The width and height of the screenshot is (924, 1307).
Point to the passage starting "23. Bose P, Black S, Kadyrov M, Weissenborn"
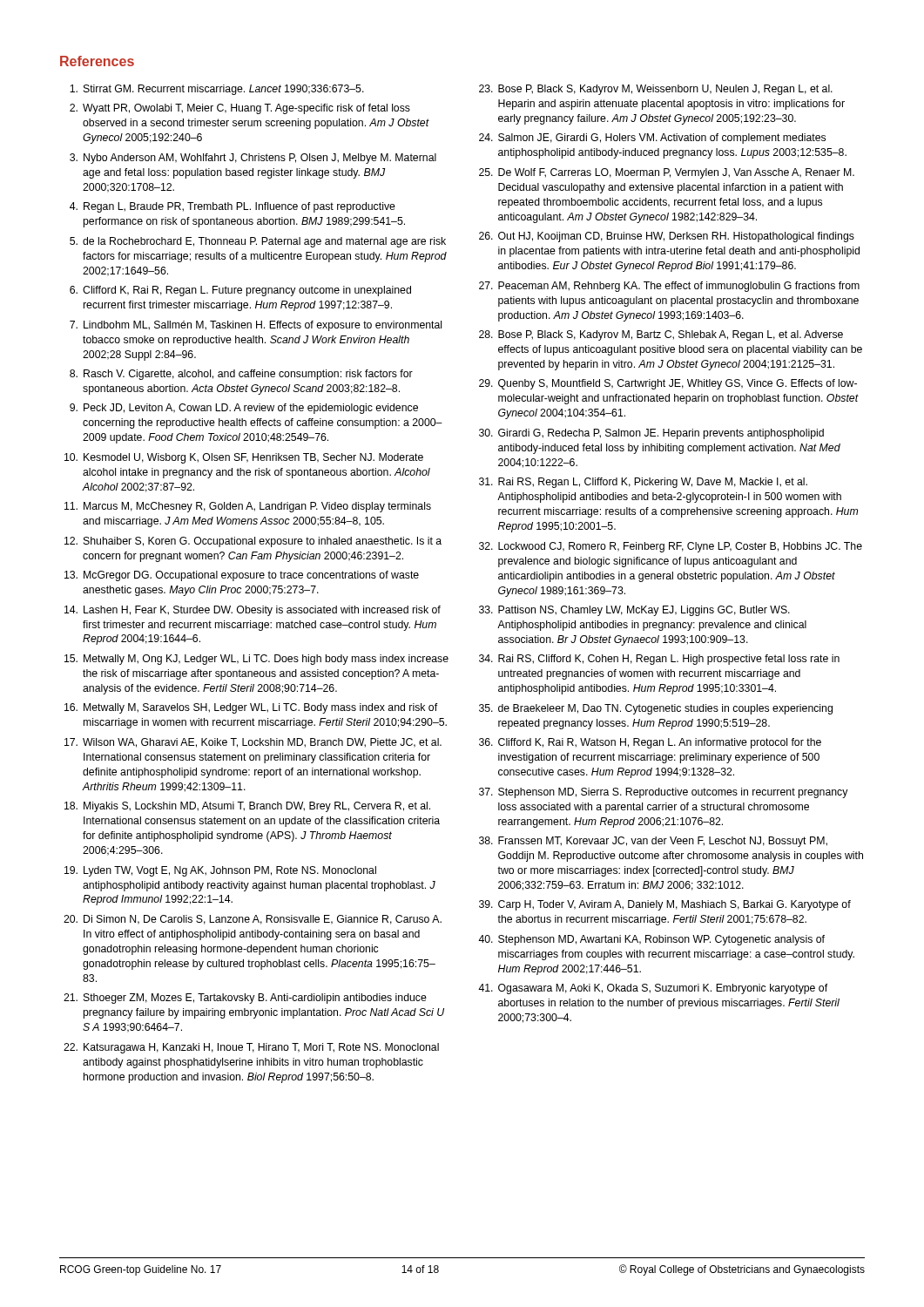click(669, 104)
